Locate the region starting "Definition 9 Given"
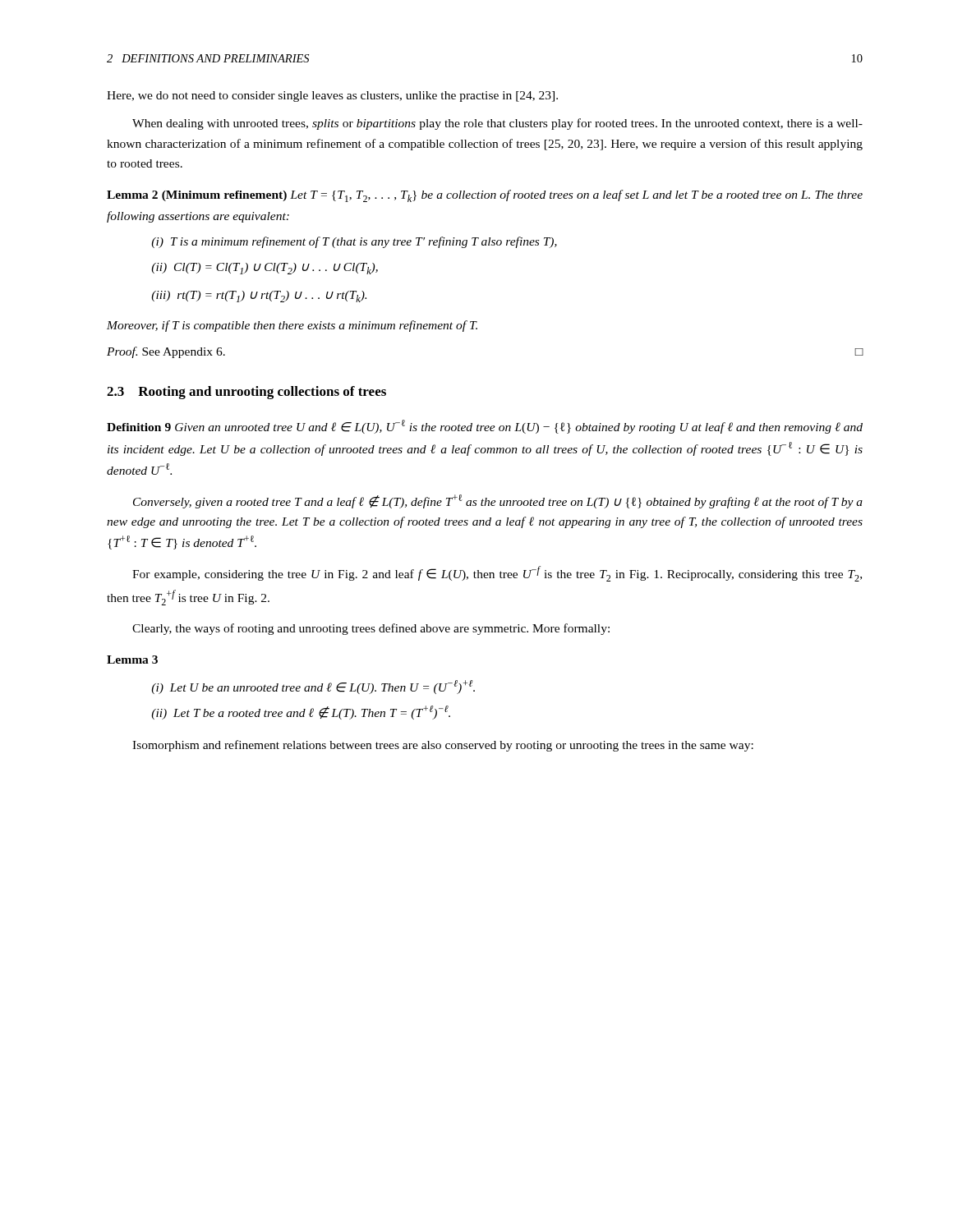This screenshot has width=953, height=1232. (x=485, y=447)
